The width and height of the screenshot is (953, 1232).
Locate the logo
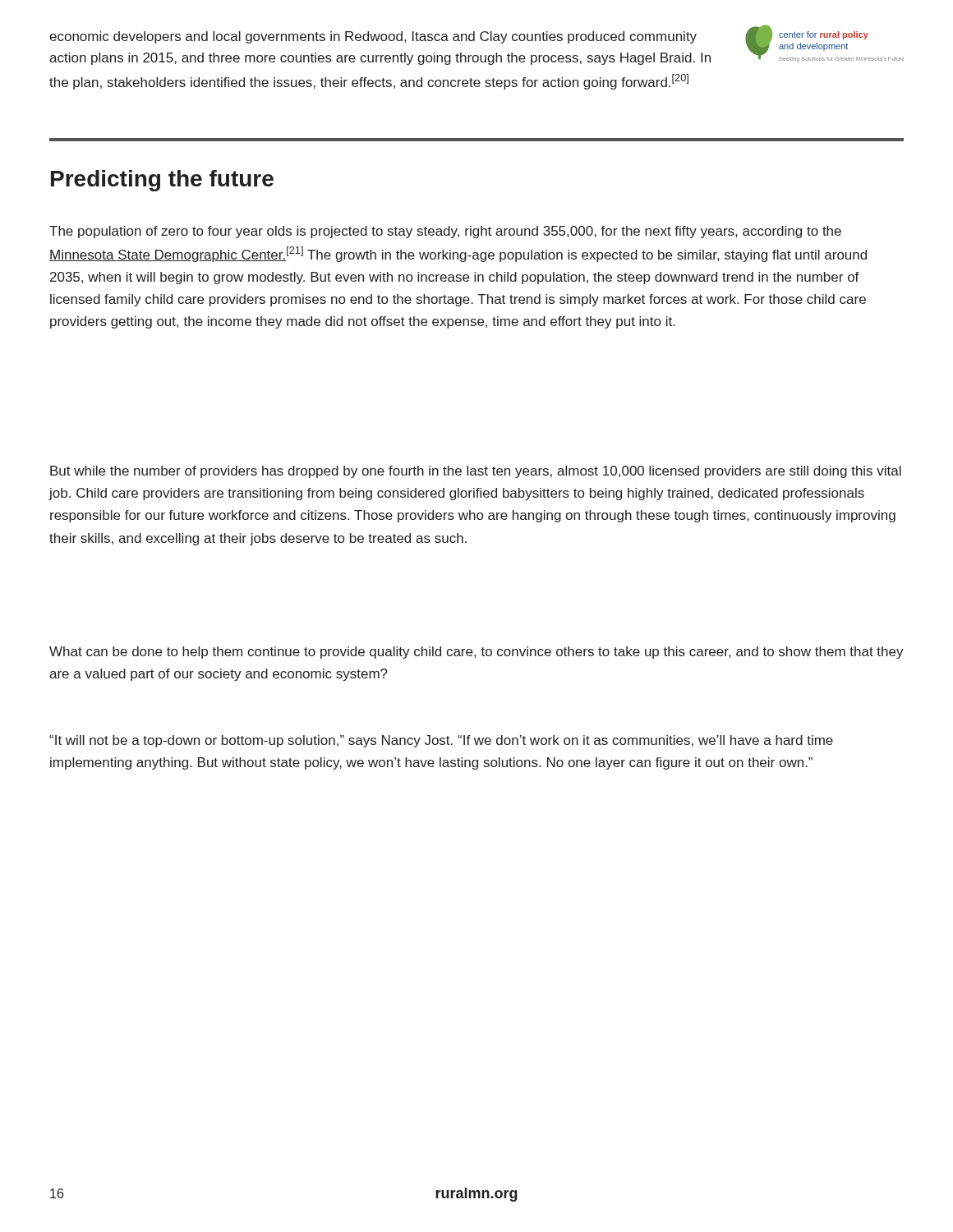click(x=822, y=49)
